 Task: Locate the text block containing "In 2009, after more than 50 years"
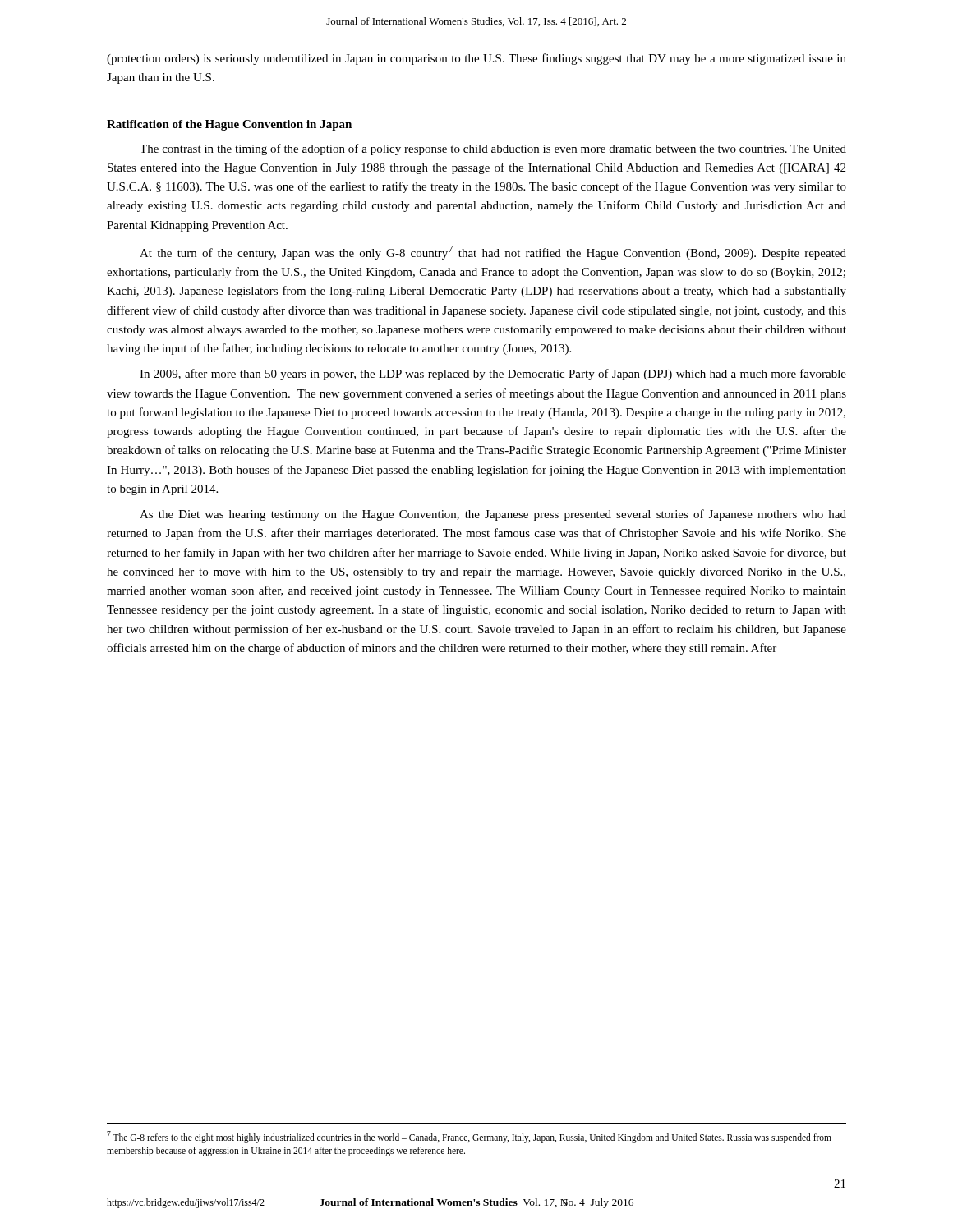pyautogui.click(x=476, y=431)
